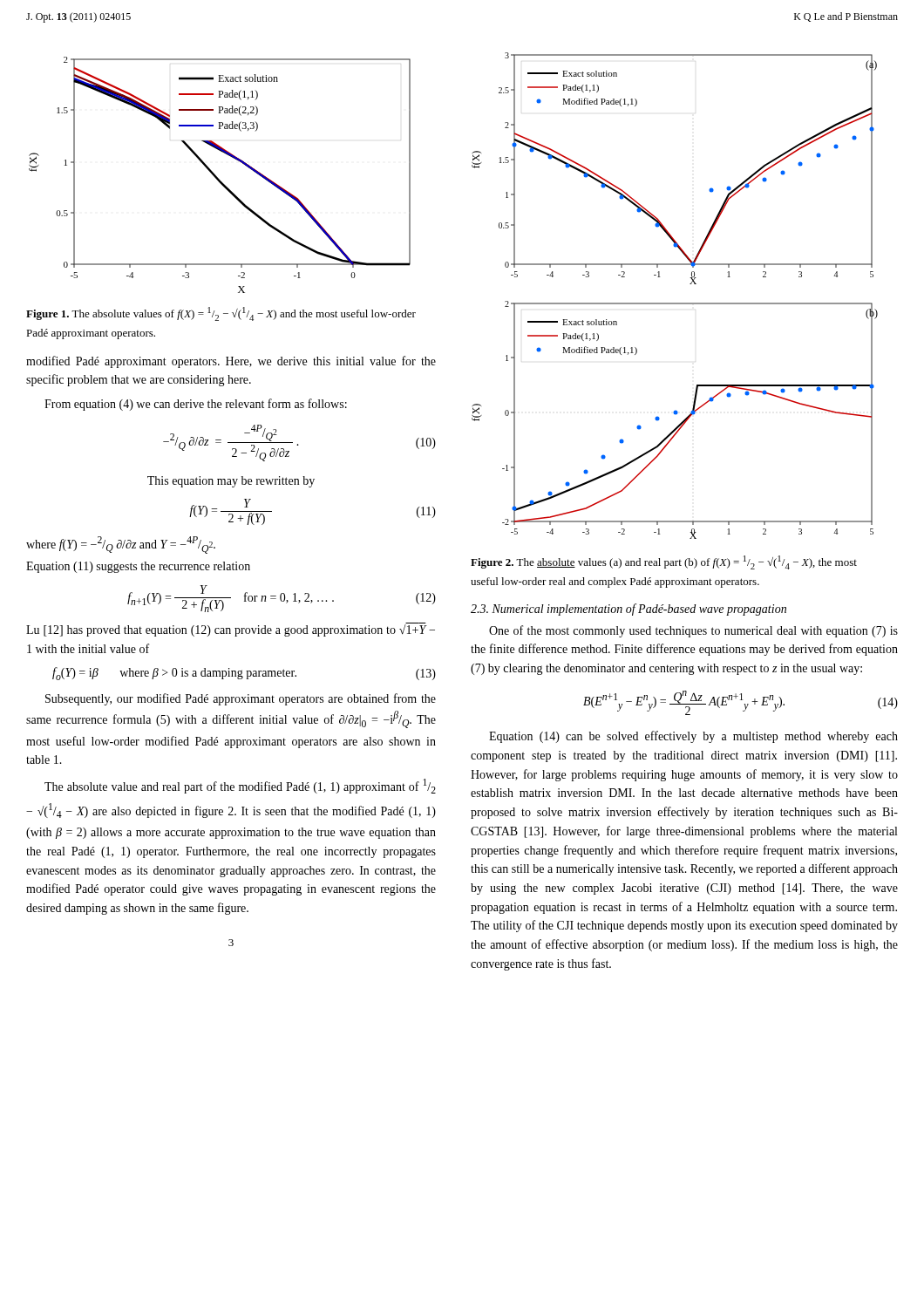Locate the block starting "Figure 1. The absolute values of f(X)"
Viewport: 924px width, 1308px height.
[x=221, y=322]
